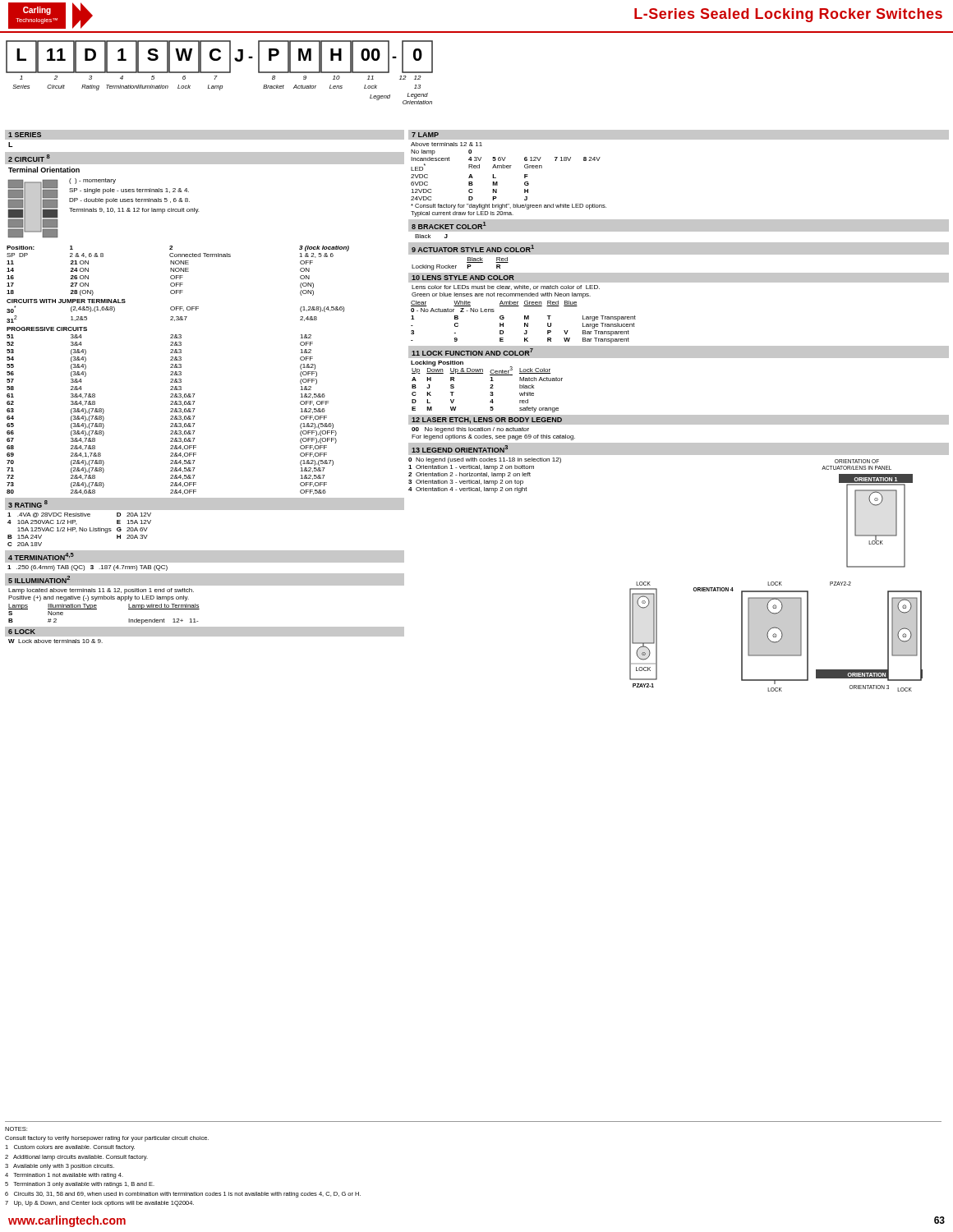Locate the text block that says "Lens color for LEDs must"

pos(506,291)
